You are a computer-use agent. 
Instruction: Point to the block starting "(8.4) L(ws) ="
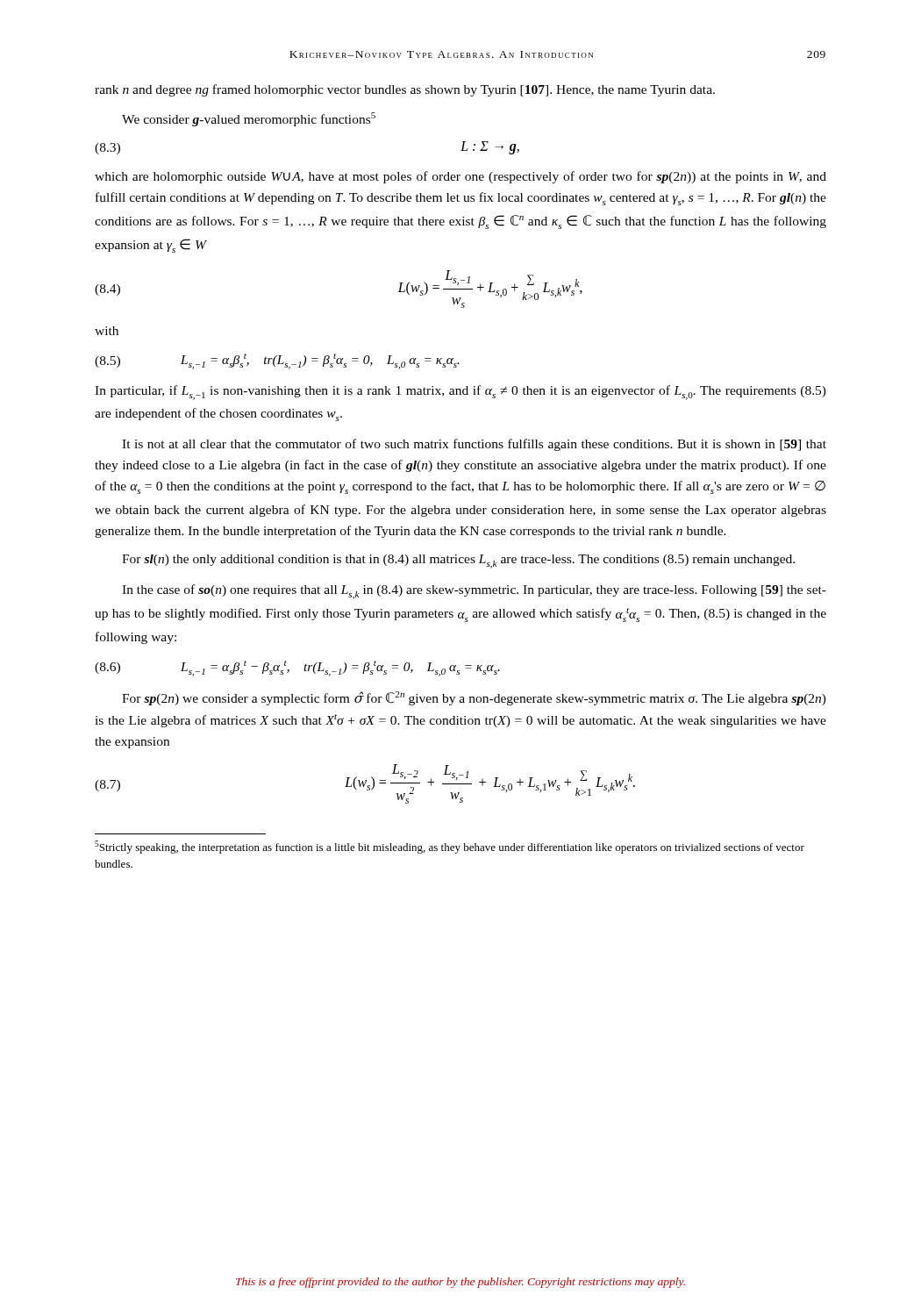pyautogui.click(x=460, y=289)
